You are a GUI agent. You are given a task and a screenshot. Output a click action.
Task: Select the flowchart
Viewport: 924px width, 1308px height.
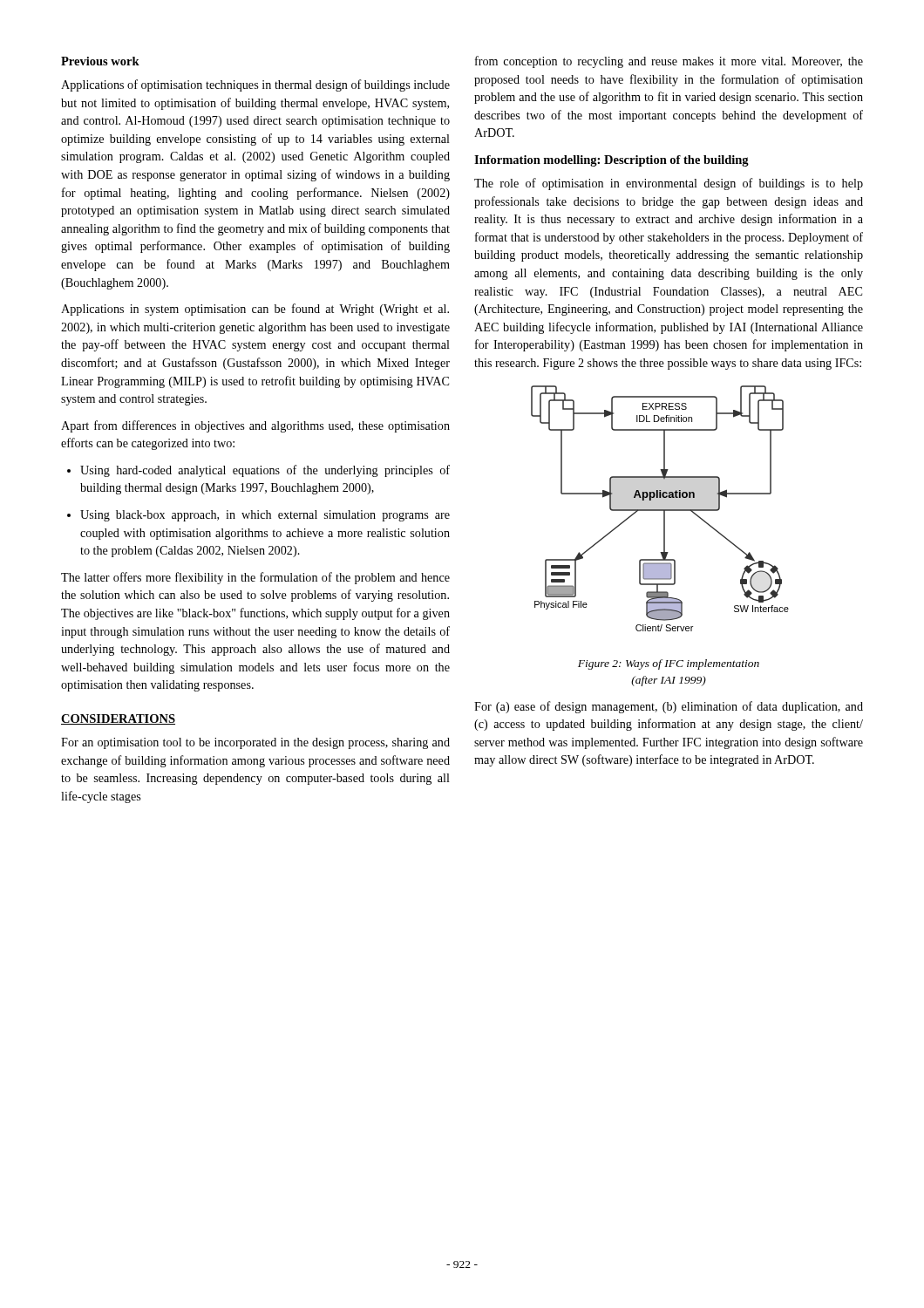669,516
